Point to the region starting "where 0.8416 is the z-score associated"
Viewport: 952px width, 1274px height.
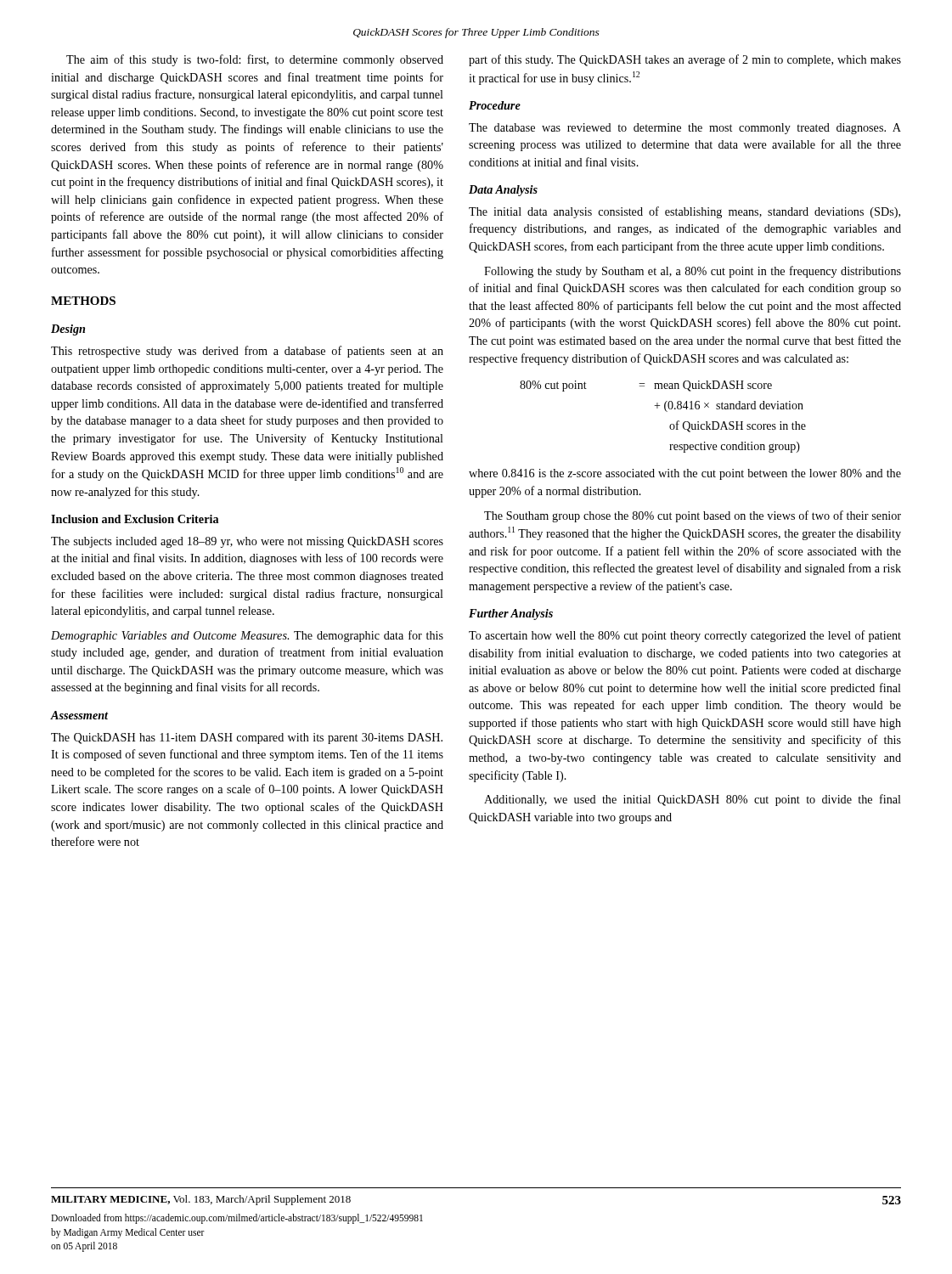(x=685, y=482)
